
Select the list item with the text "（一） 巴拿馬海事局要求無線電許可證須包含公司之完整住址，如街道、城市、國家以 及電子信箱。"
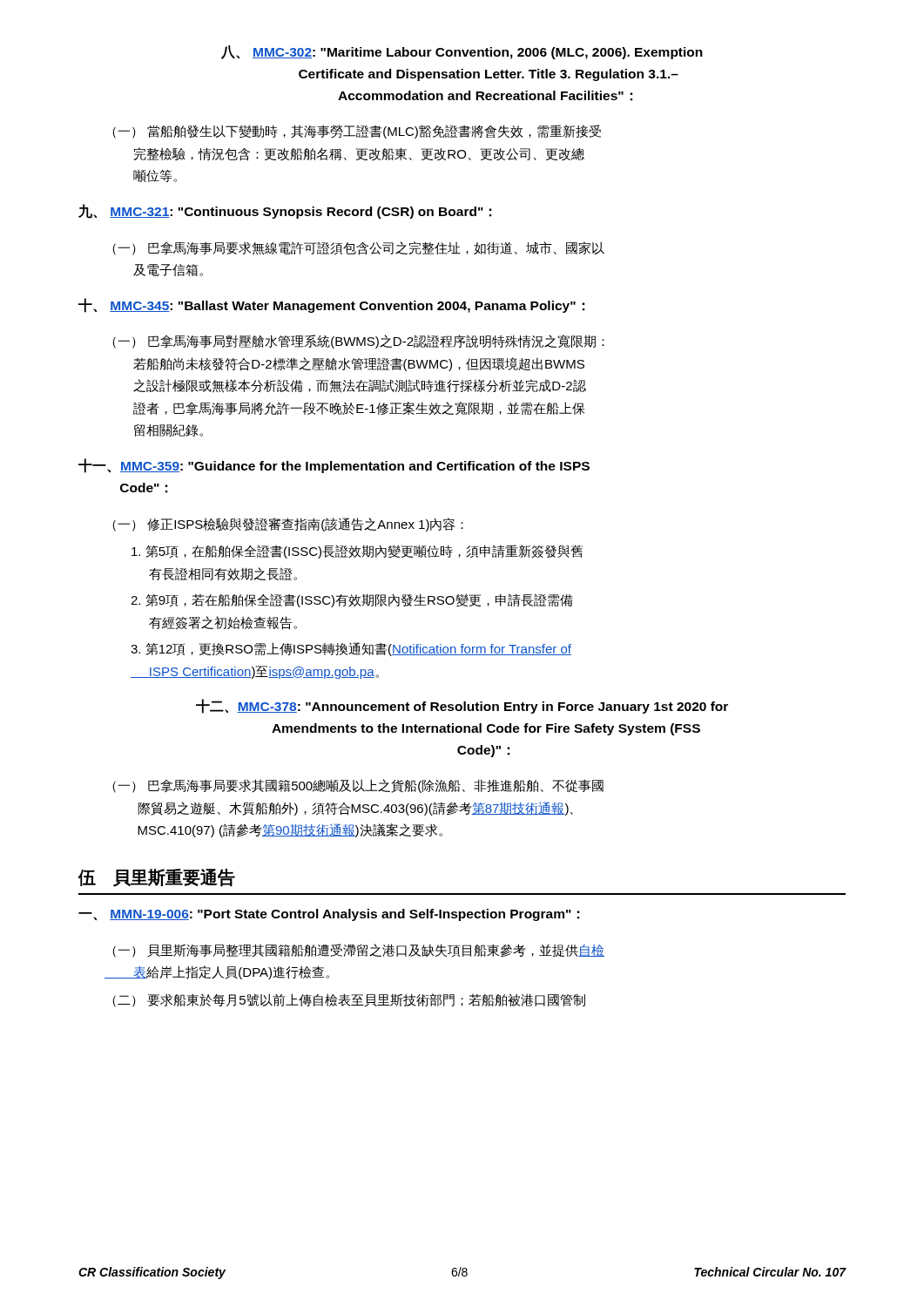pos(475,259)
